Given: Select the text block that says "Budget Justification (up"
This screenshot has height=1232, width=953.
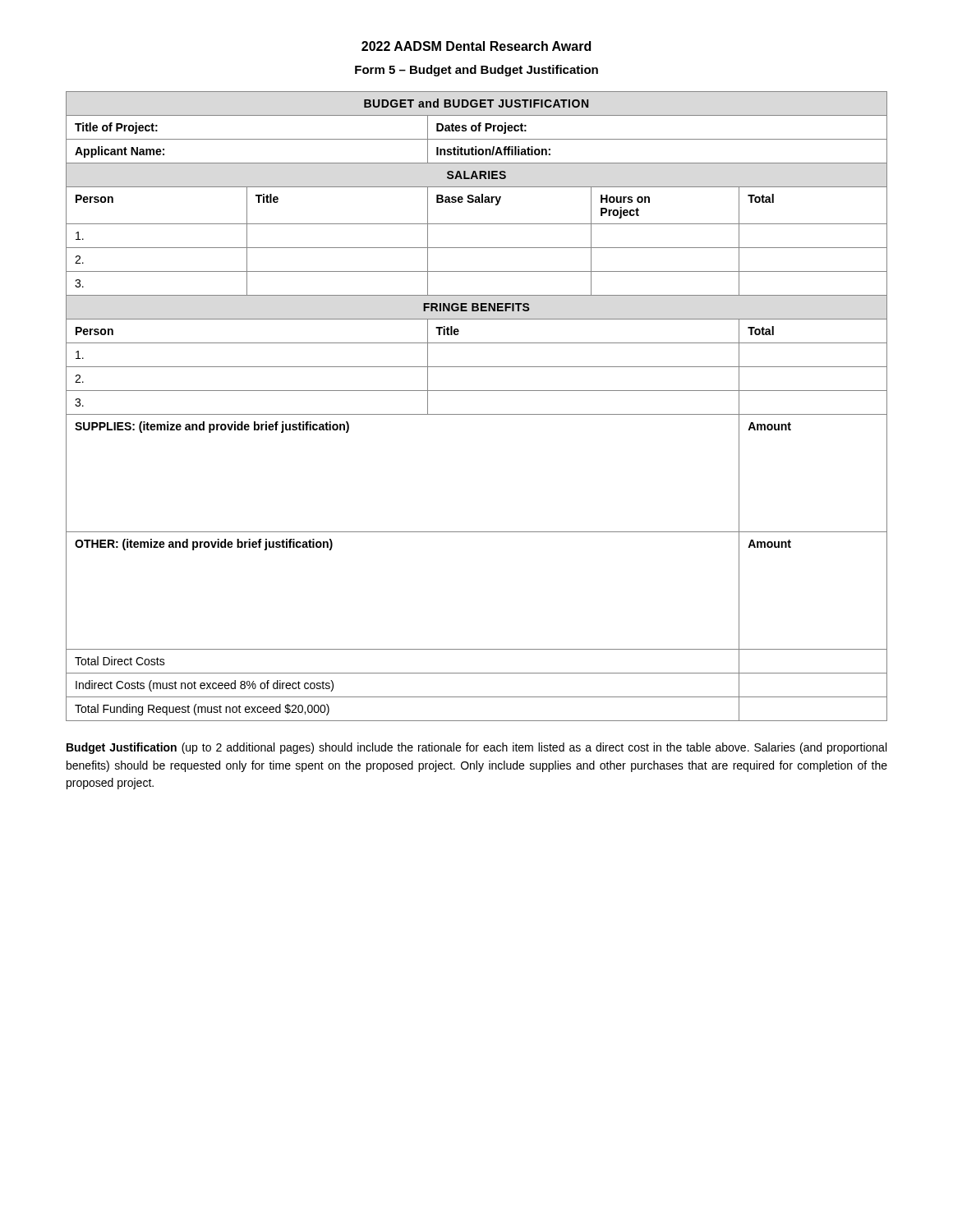Looking at the screenshot, I should coord(476,765).
